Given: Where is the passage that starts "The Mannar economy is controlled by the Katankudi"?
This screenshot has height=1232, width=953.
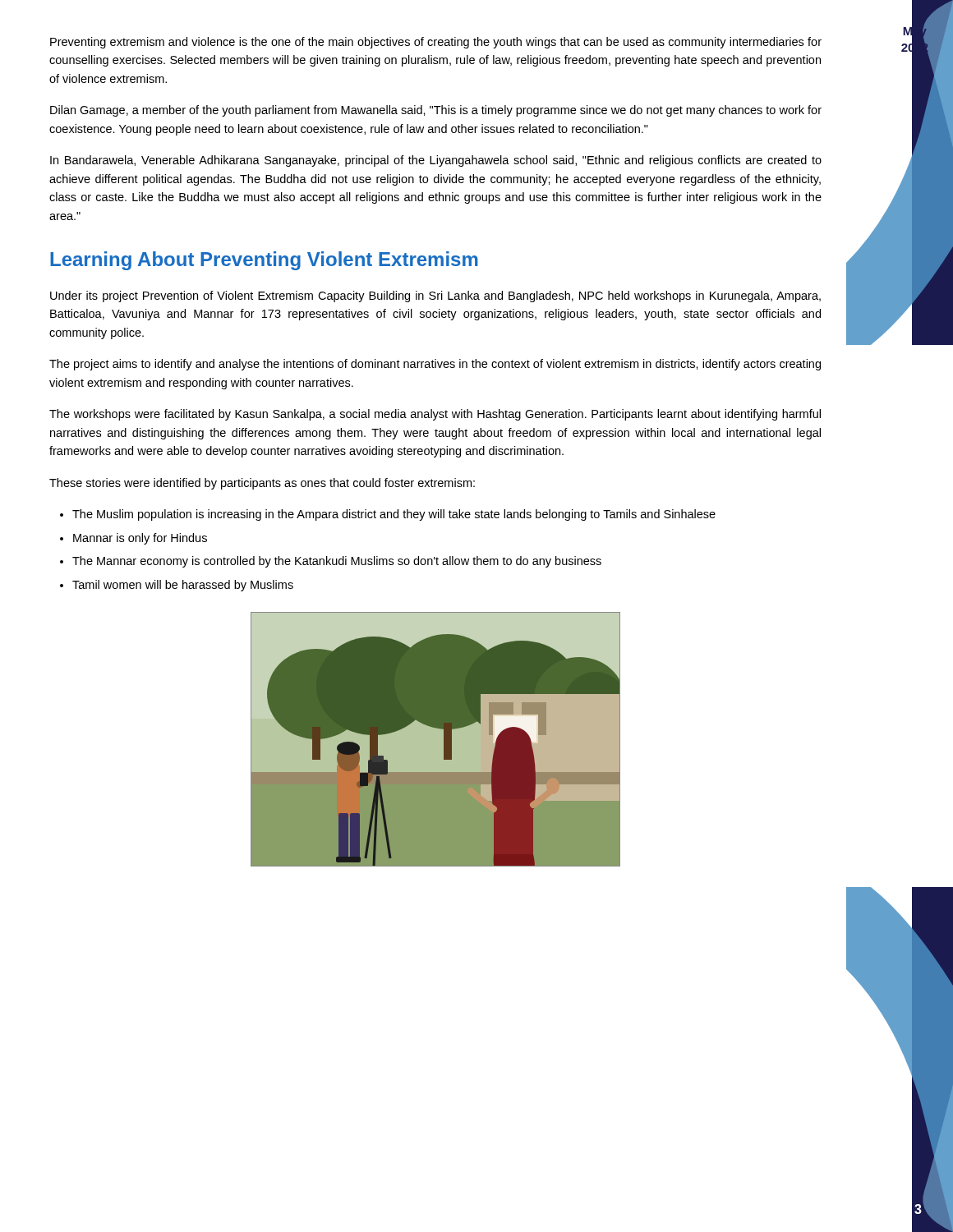Looking at the screenshot, I should [x=447, y=561].
